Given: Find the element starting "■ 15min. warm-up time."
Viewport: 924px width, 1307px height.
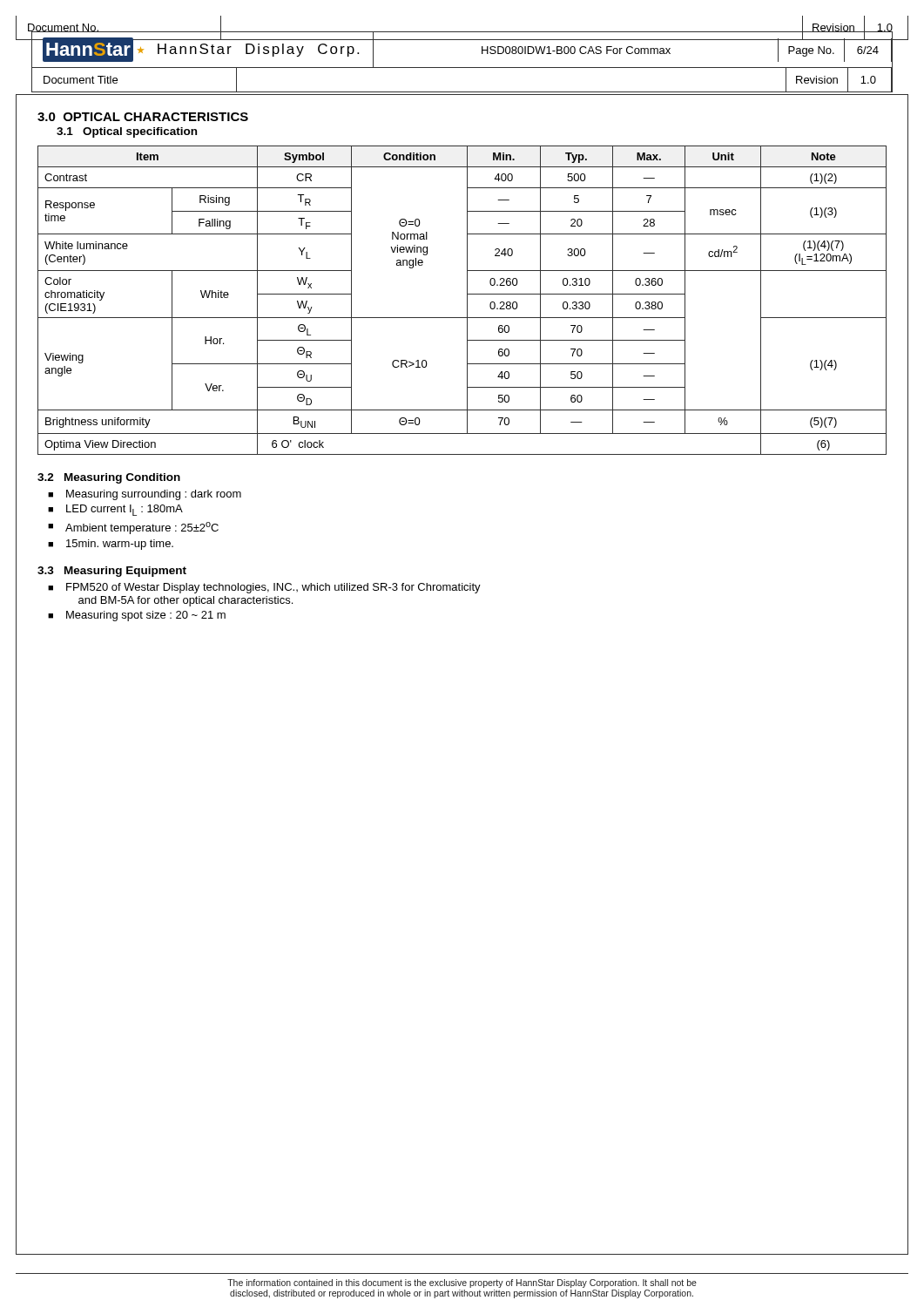Looking at the screenshot, I should [111, 543].
